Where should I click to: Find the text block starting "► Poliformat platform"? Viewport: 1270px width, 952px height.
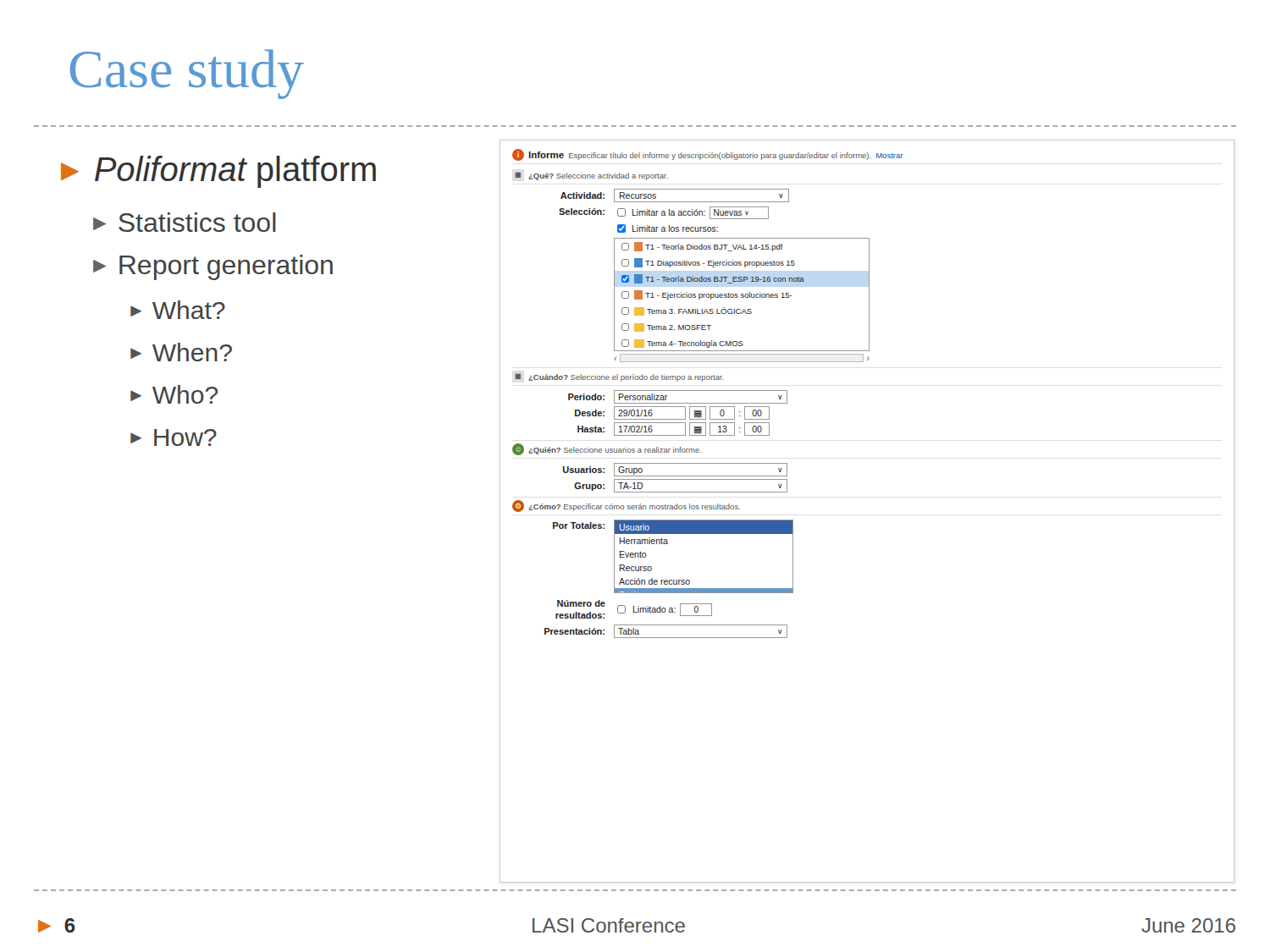point(216,170)
